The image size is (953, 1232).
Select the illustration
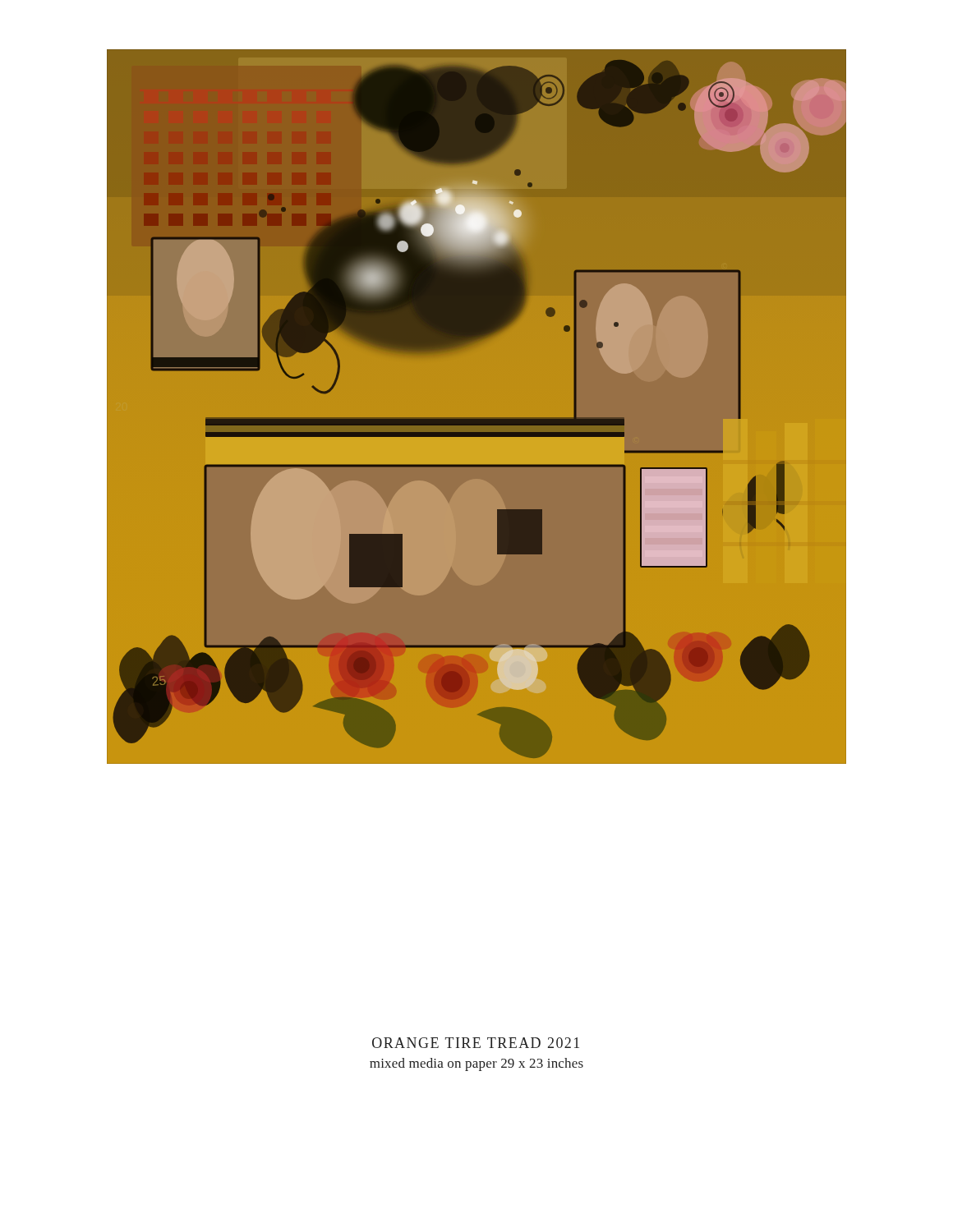[x=476, y=407]
